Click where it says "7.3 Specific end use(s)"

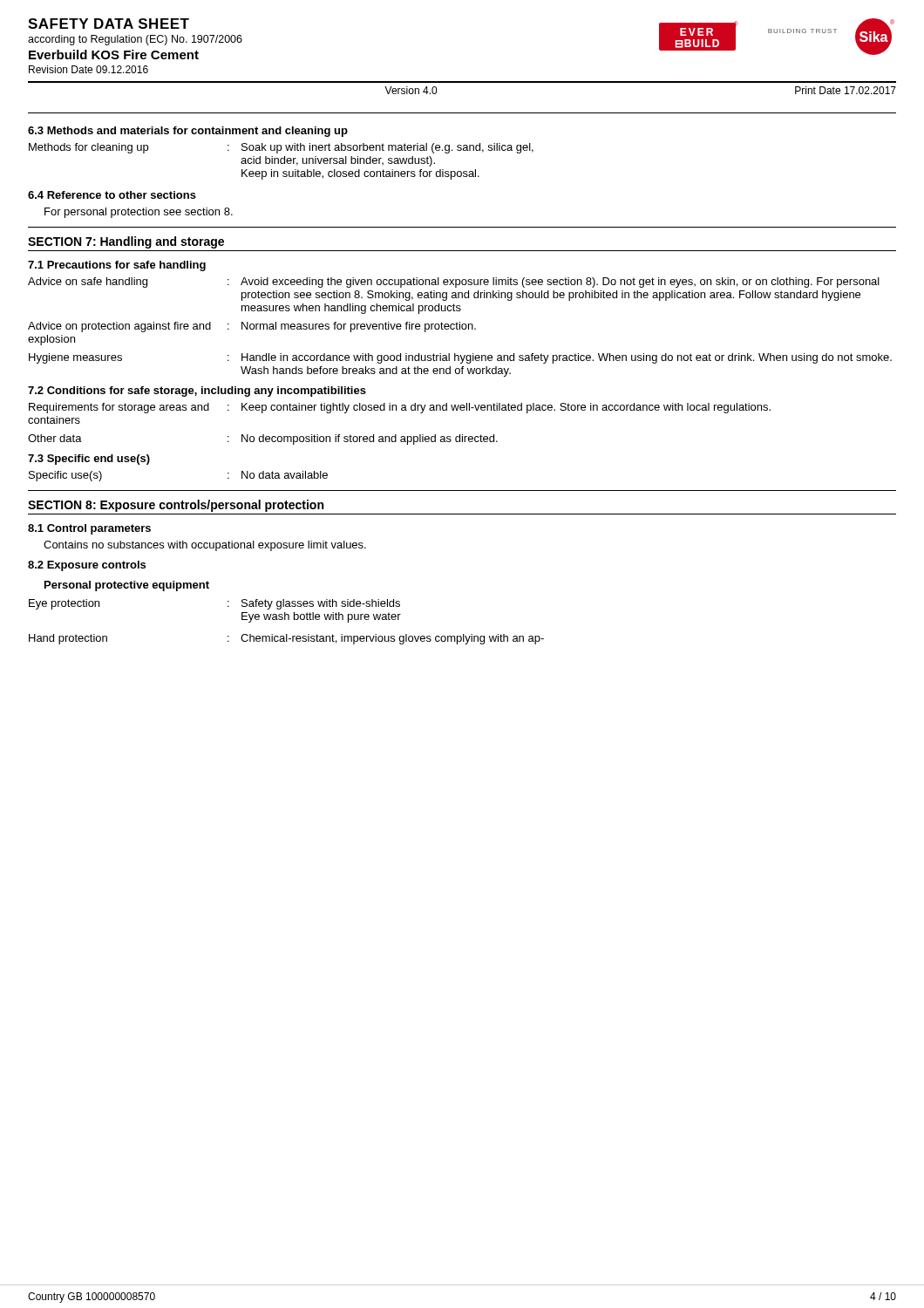(x=89, y=460)
